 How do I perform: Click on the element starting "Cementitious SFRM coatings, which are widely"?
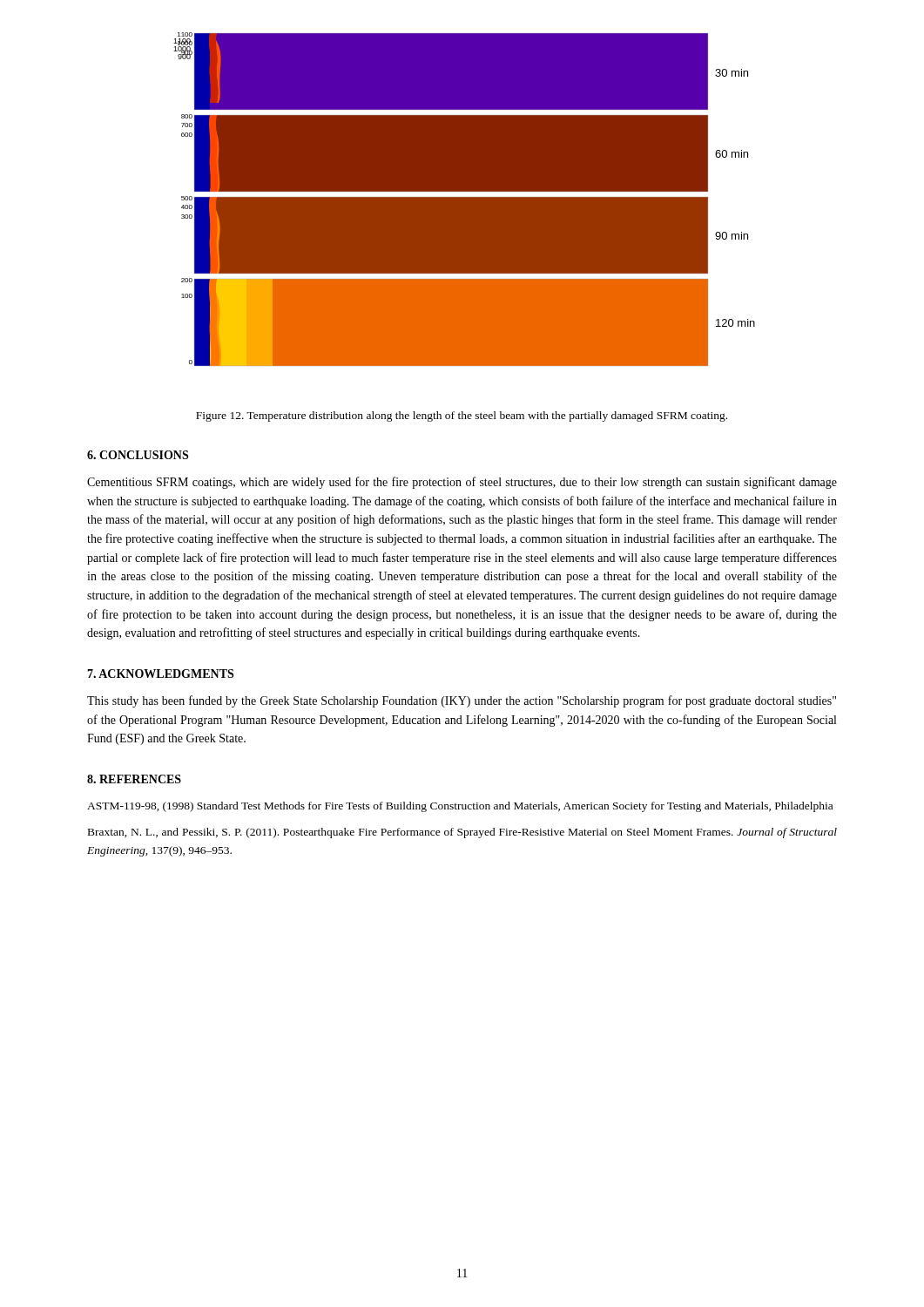tap(462, 558)
